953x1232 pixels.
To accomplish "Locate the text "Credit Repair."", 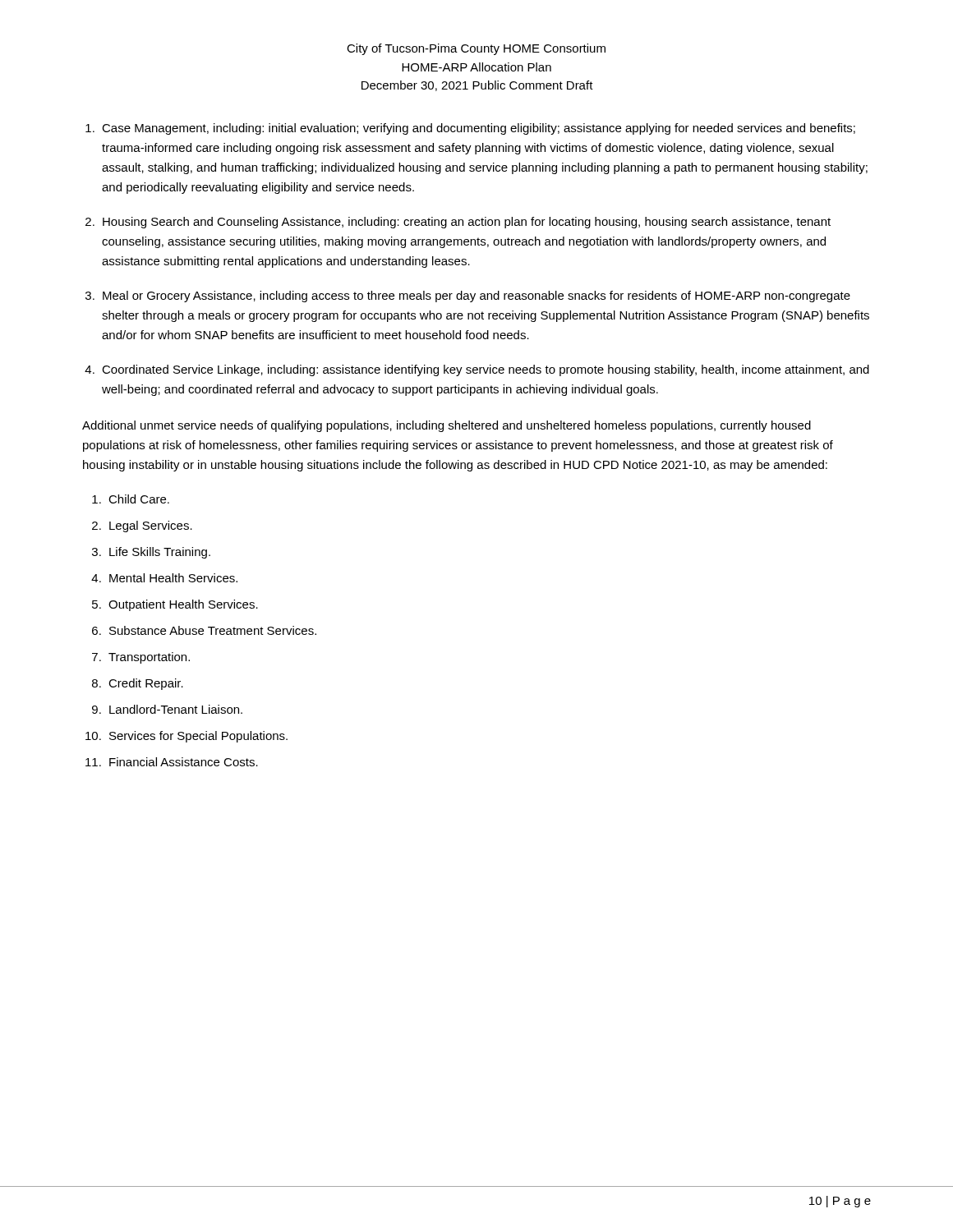I will pyautogui.click(x=146, y=683).
